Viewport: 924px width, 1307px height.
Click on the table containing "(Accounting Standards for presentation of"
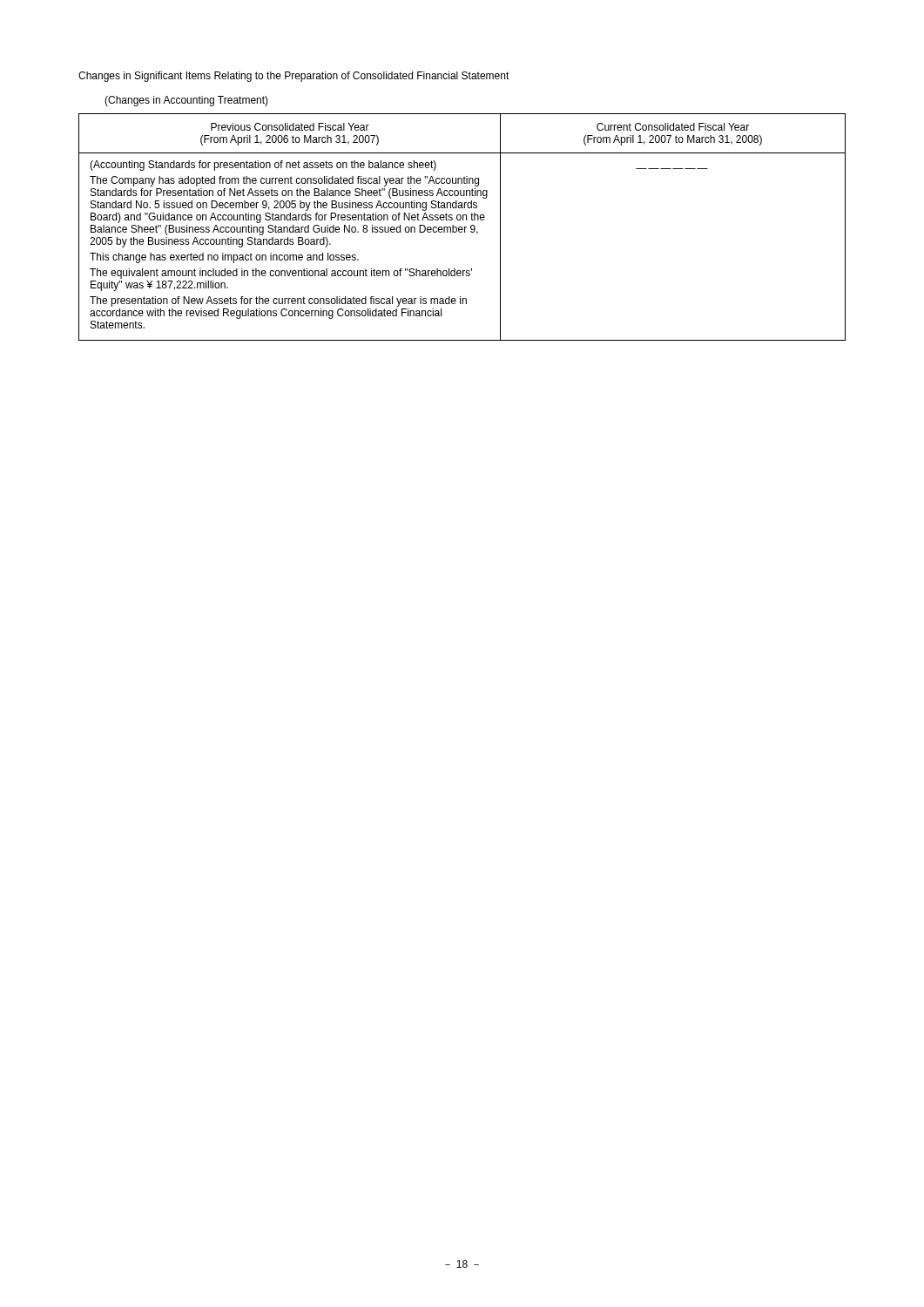[x=462, y=227]
